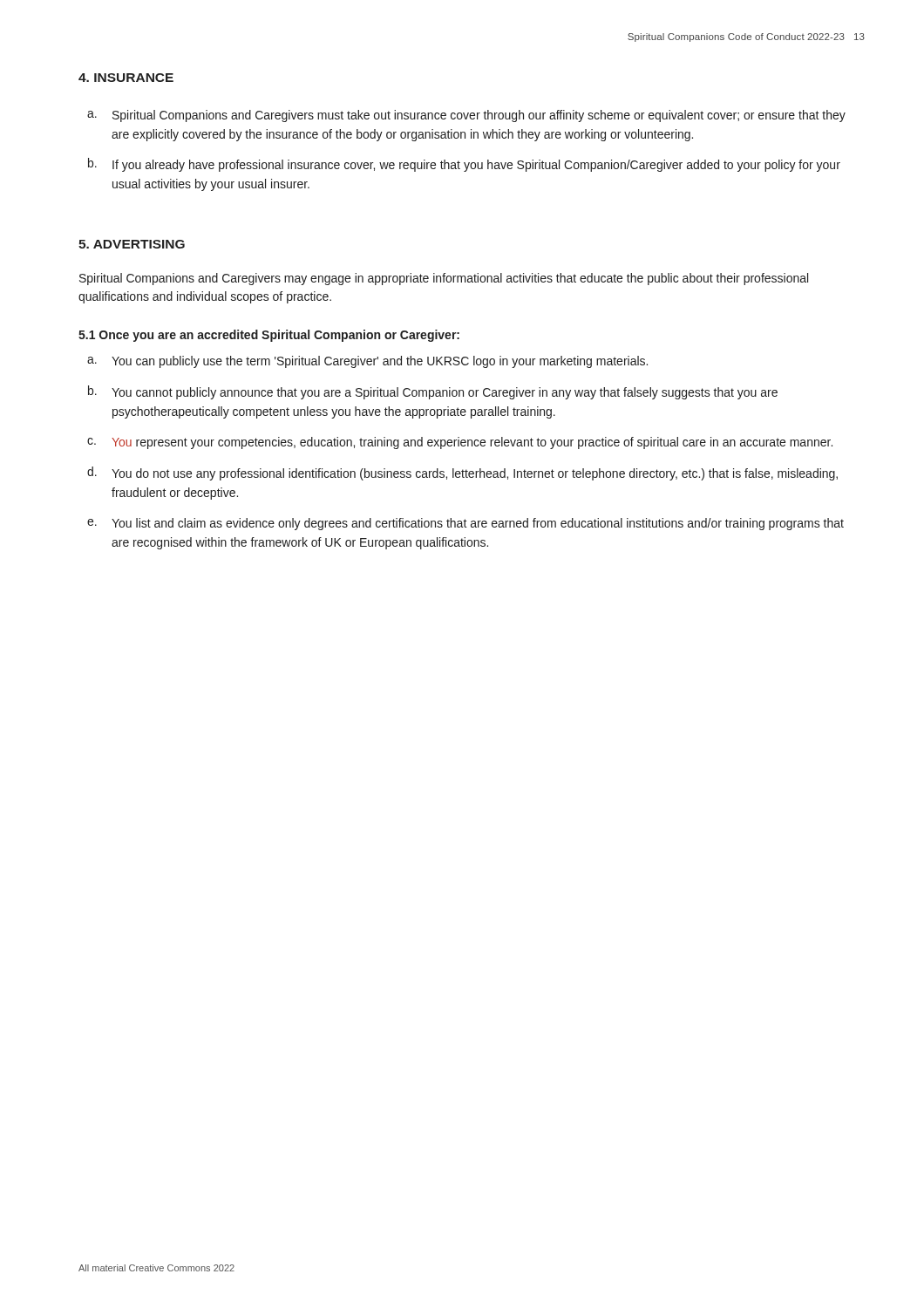Image resolution: width=924 pixels, height=1308 pixels.
Task: Click on the region starting "4. INSURANCE"
Action: click(x=126, y=77)
